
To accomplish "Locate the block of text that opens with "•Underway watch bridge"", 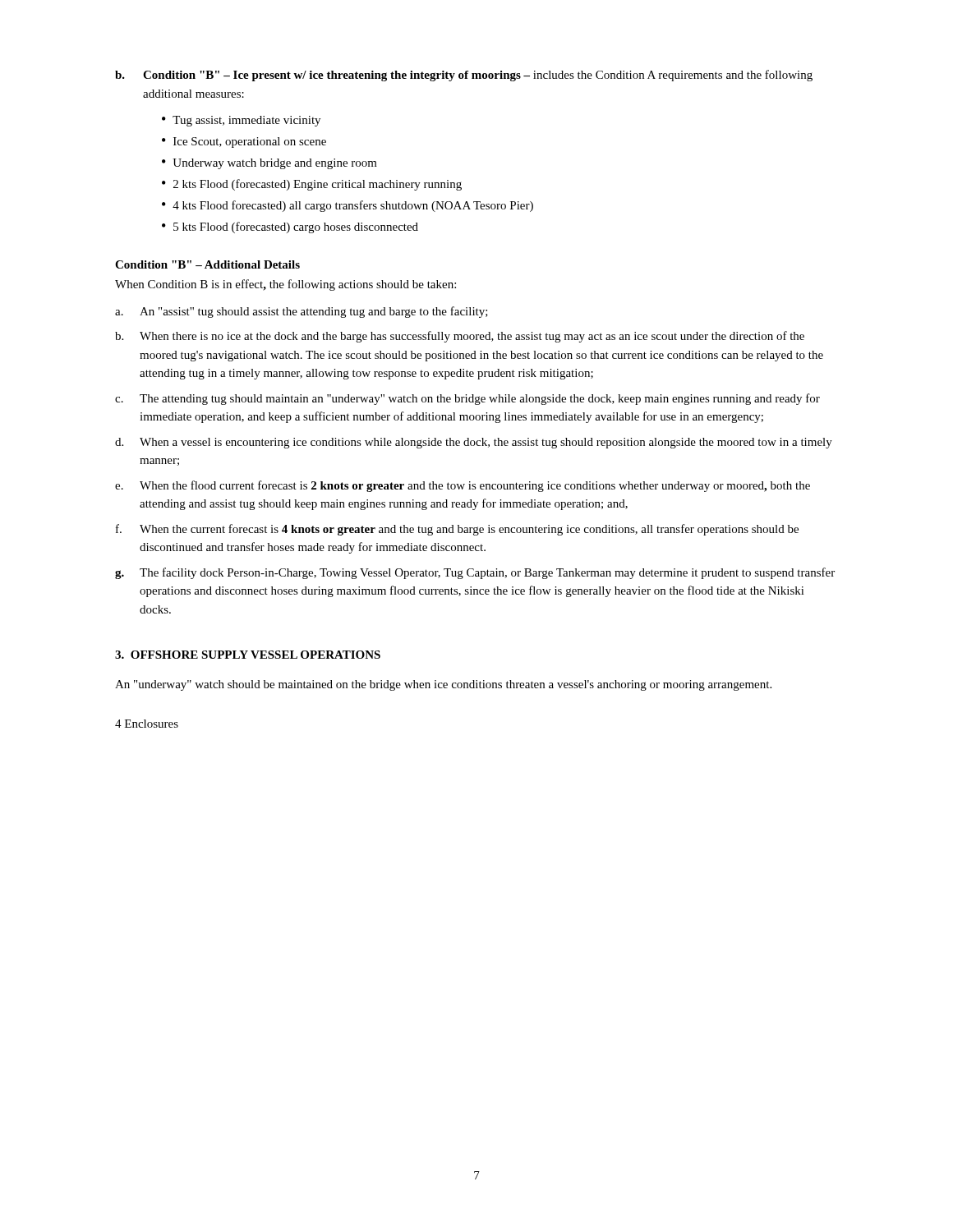I will [269, 162].
